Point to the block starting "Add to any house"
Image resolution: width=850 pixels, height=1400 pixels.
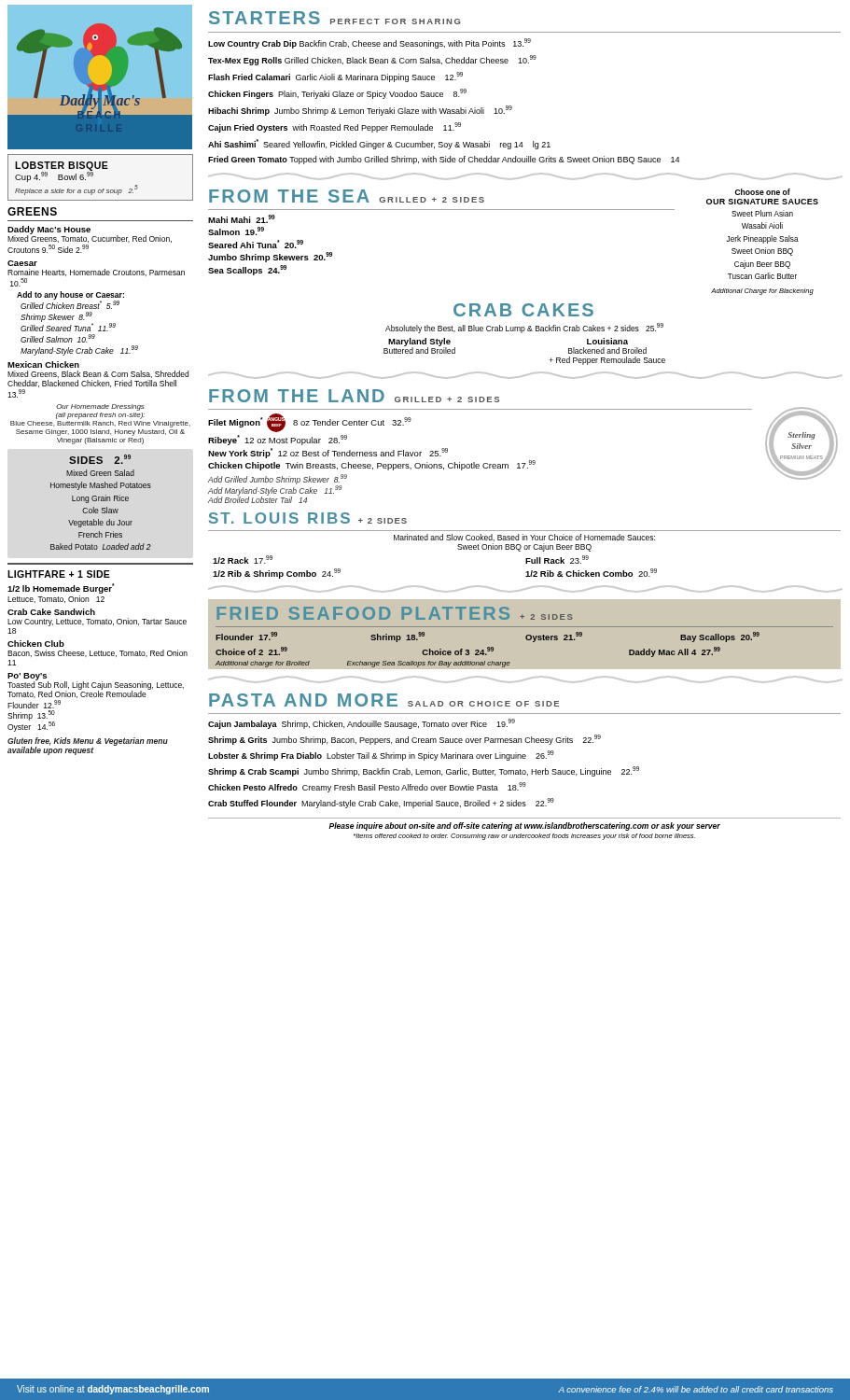coord(105,295)
